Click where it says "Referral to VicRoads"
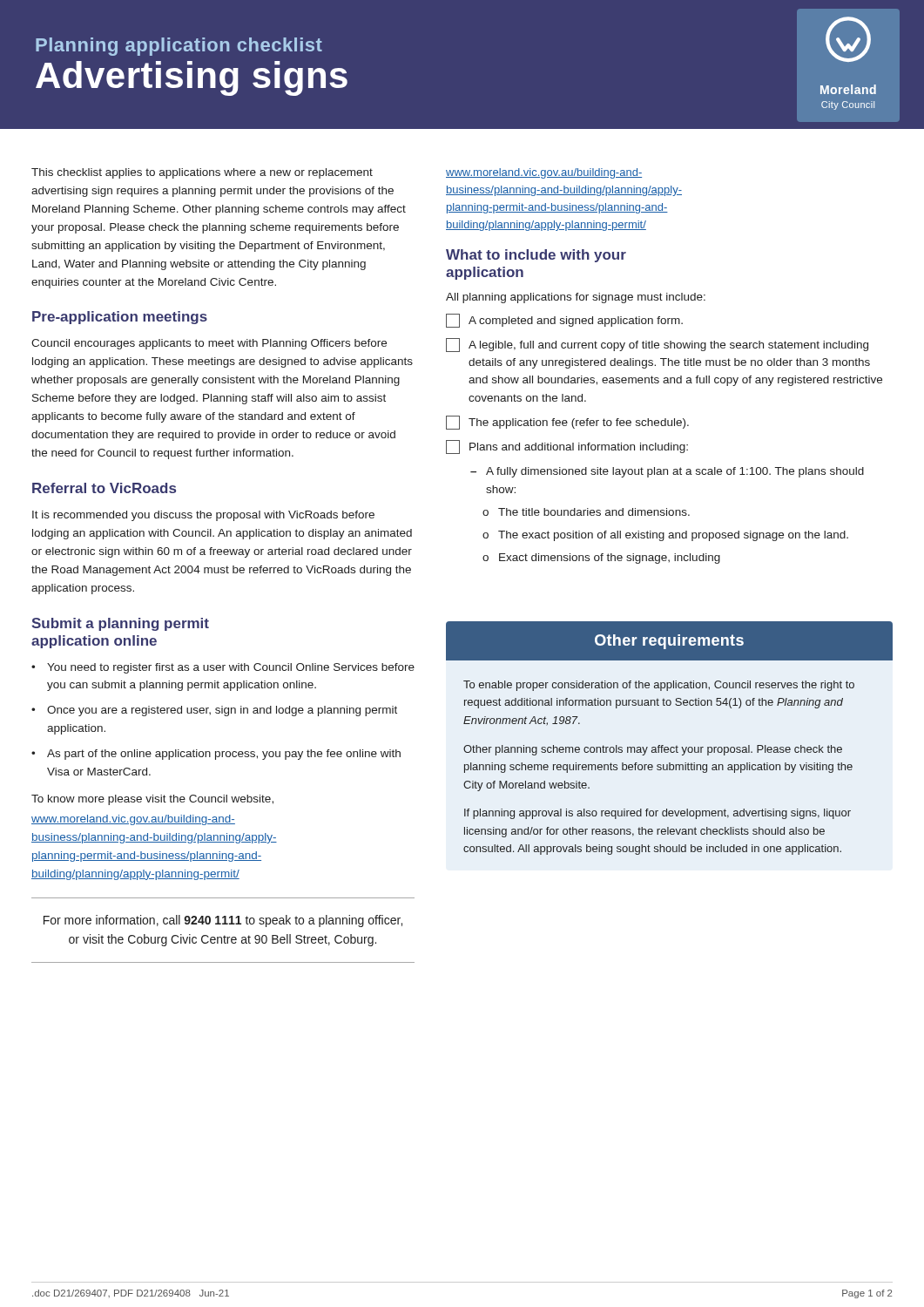Screen dimensions: 1307x924 pyautogui.click(x=104, y=488)
